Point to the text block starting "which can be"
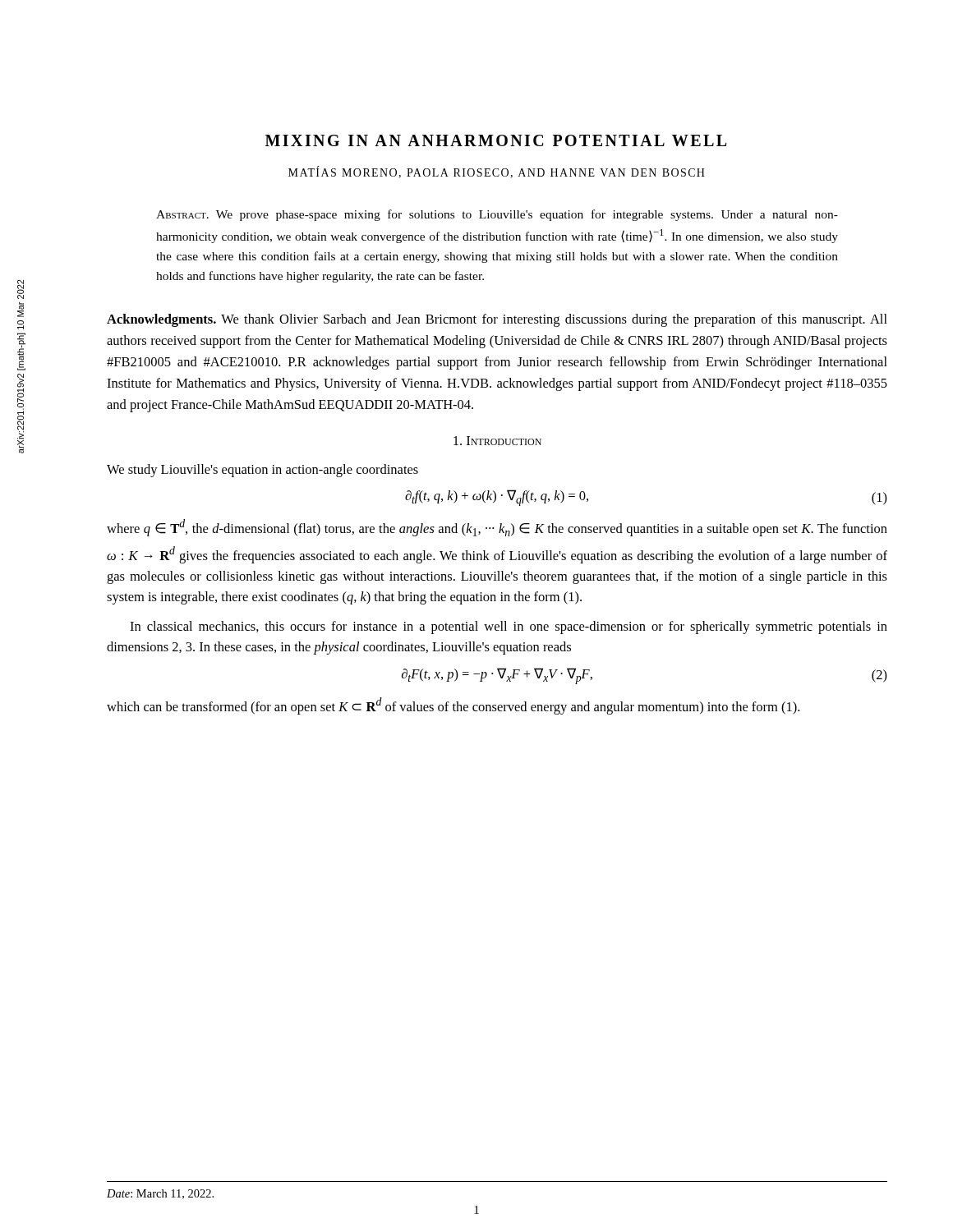 (454, 705)
